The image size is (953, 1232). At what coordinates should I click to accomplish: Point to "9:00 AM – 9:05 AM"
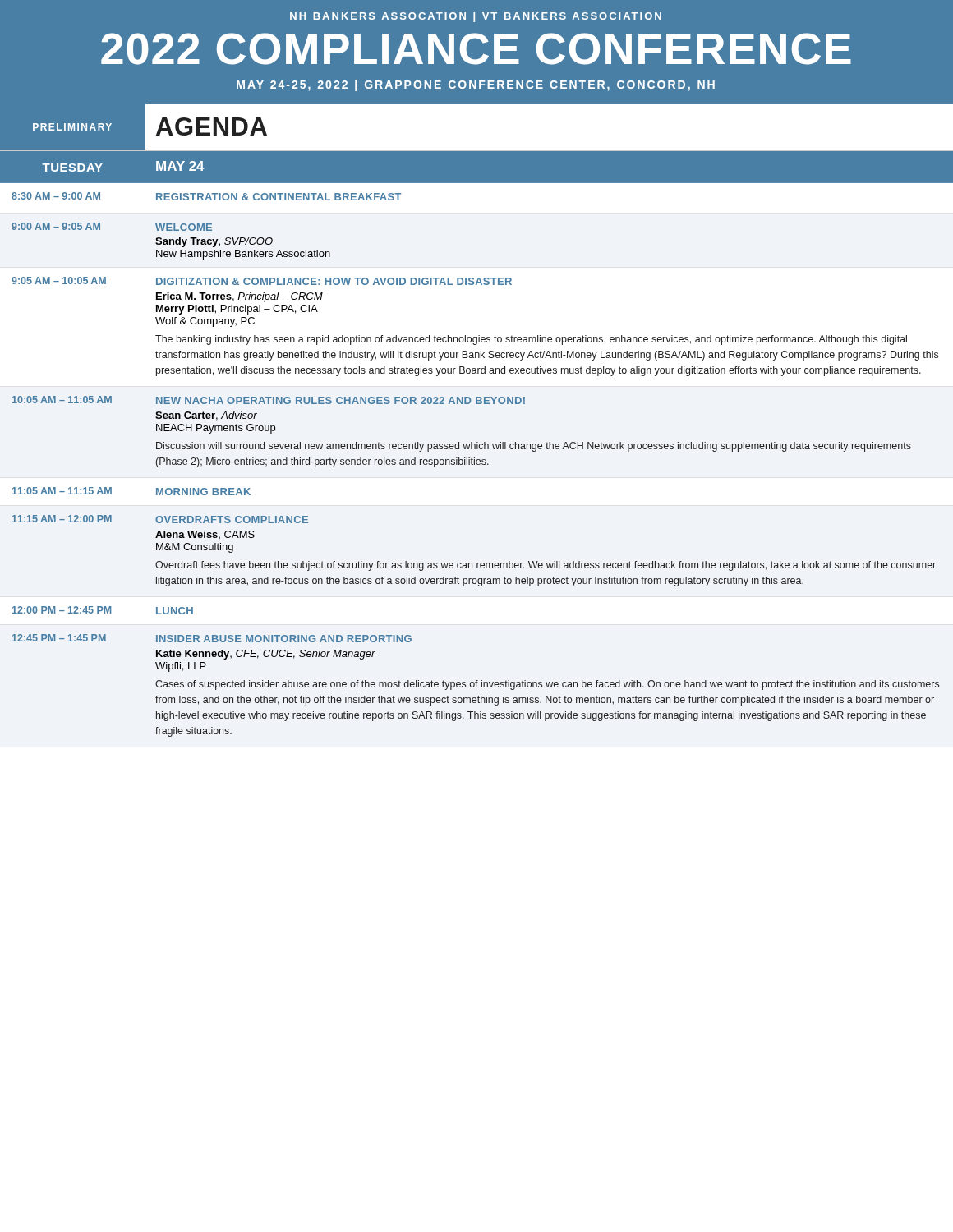click(56, 227)
